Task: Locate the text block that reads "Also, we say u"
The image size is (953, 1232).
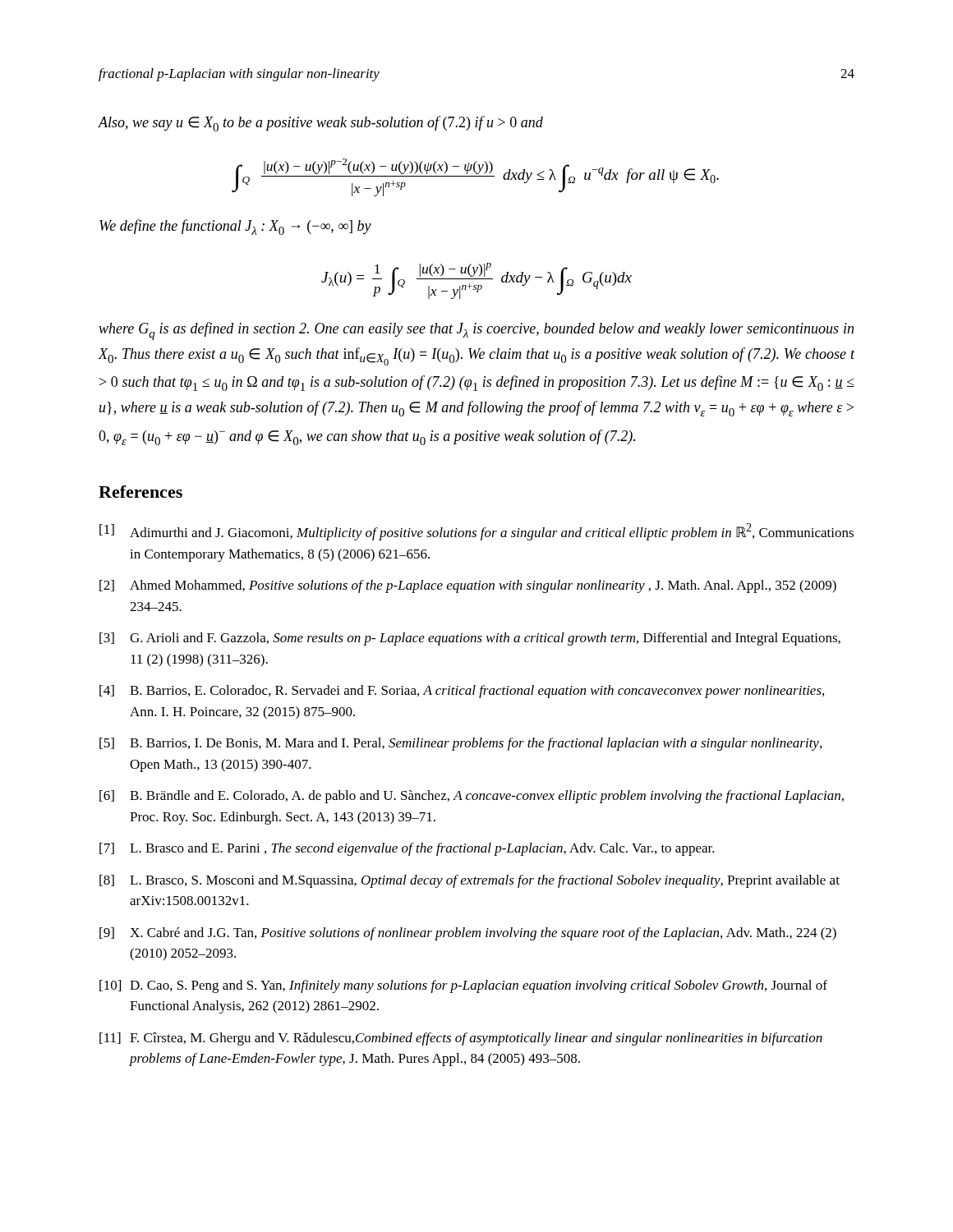Action: click(x=476, y=124)
